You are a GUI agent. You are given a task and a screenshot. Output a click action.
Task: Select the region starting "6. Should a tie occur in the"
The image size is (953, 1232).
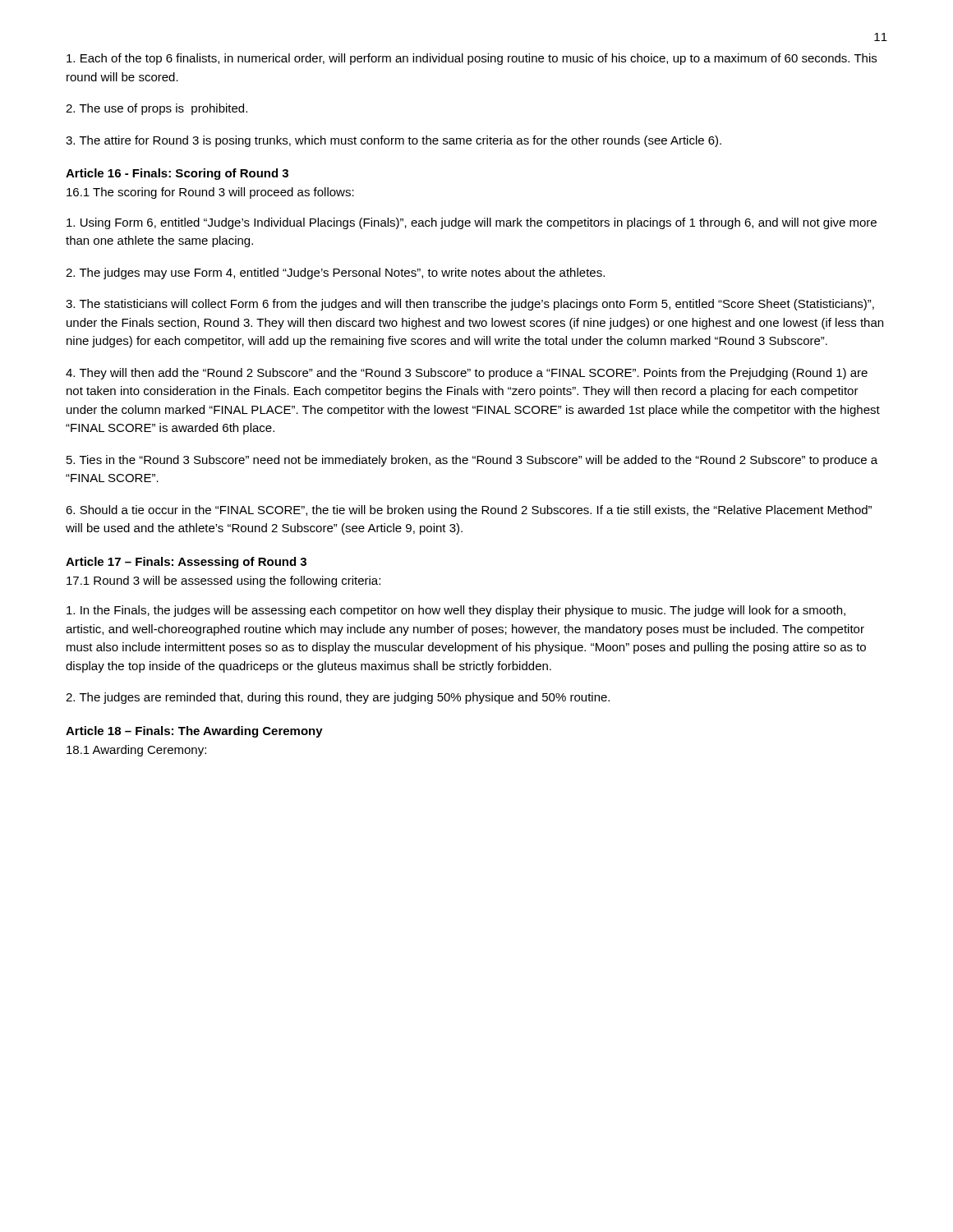click(469, 518)
